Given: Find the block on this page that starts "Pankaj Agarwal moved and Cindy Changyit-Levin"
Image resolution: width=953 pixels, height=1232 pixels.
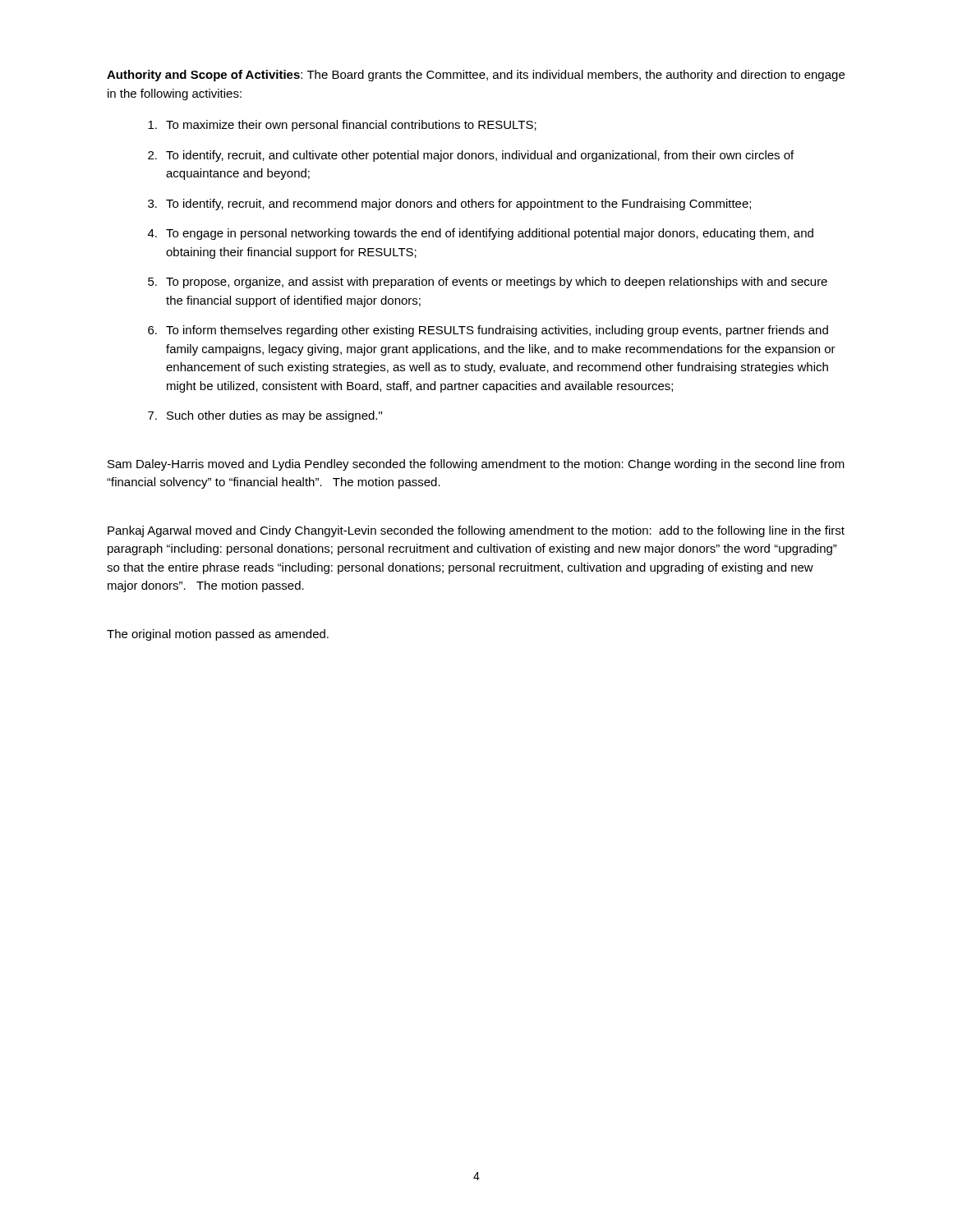Looking at the screenshot, I should coord(476,557).
